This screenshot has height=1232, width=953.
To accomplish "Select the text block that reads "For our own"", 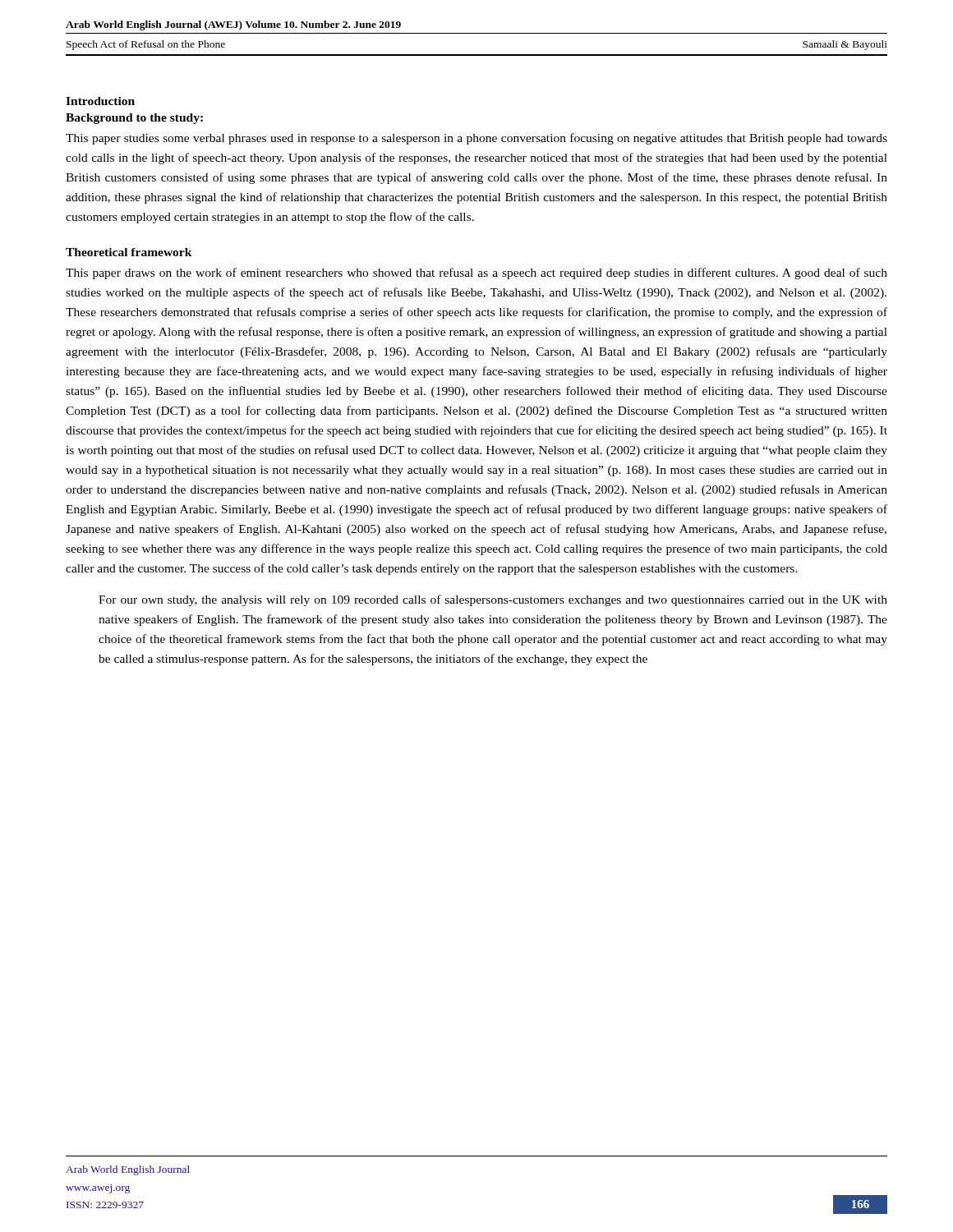I will pyautogui.click(x=493, y=629).
